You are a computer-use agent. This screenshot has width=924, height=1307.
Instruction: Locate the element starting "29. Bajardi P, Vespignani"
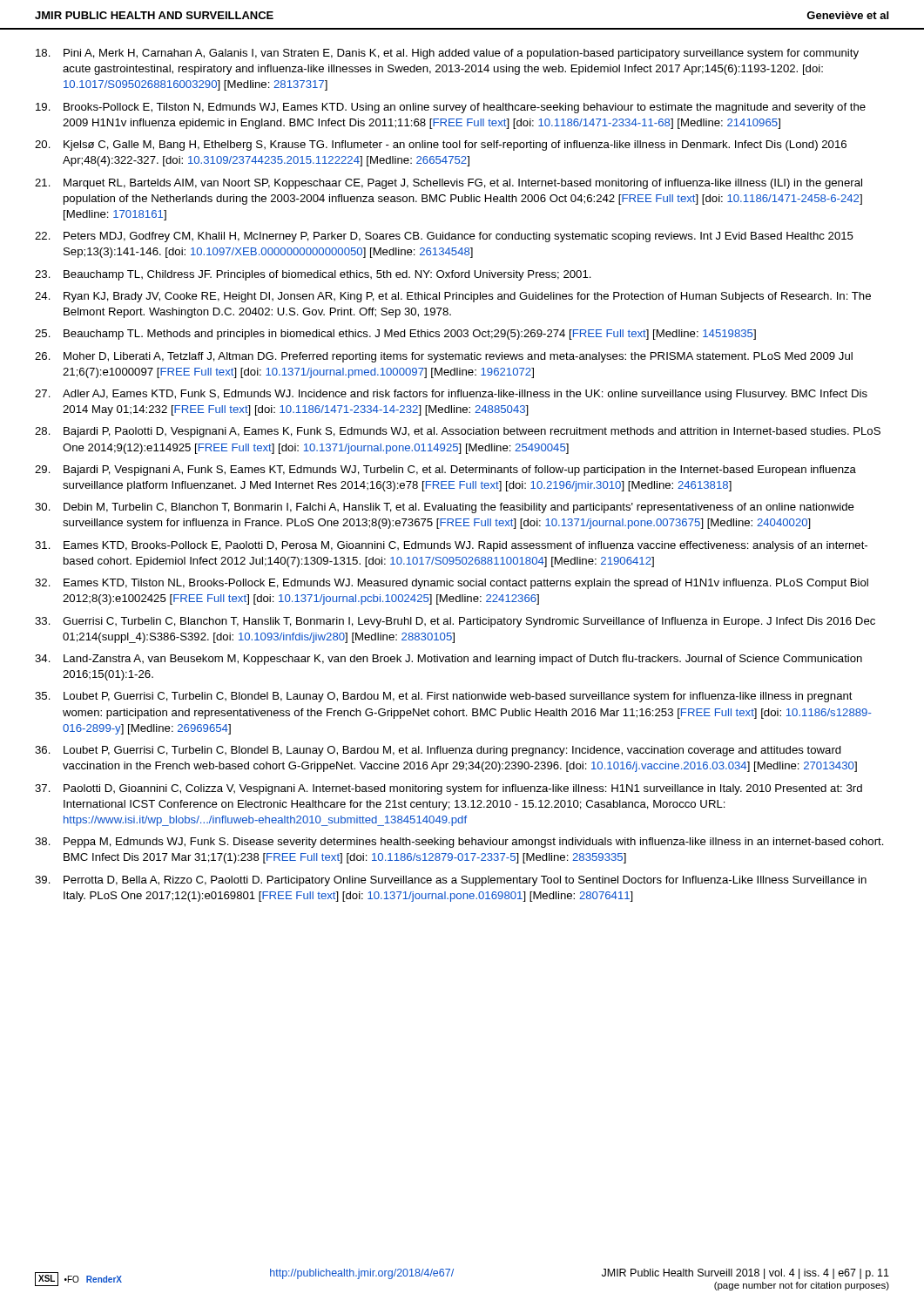[462, 478]
